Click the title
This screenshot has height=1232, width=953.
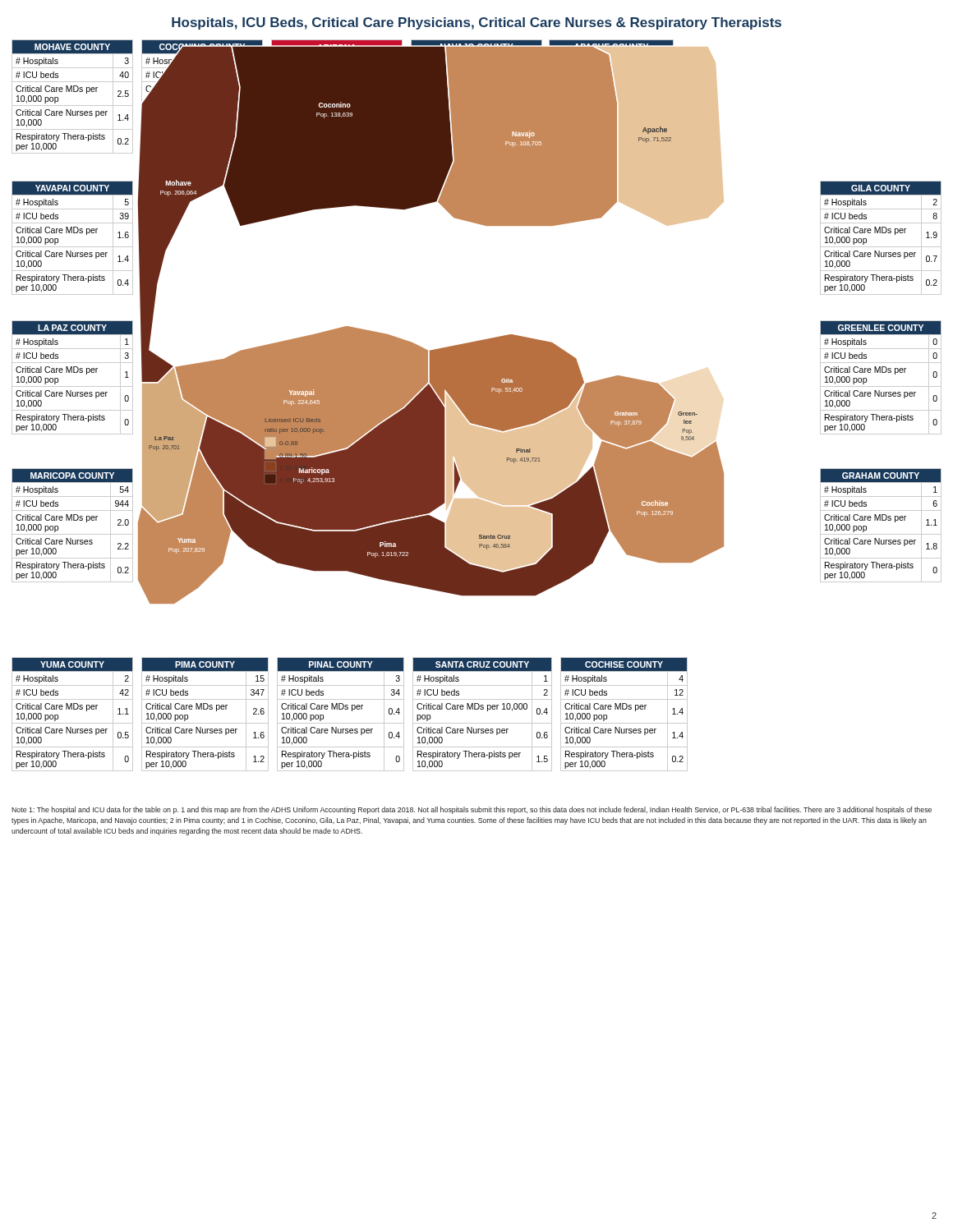[x=476, y=23]
